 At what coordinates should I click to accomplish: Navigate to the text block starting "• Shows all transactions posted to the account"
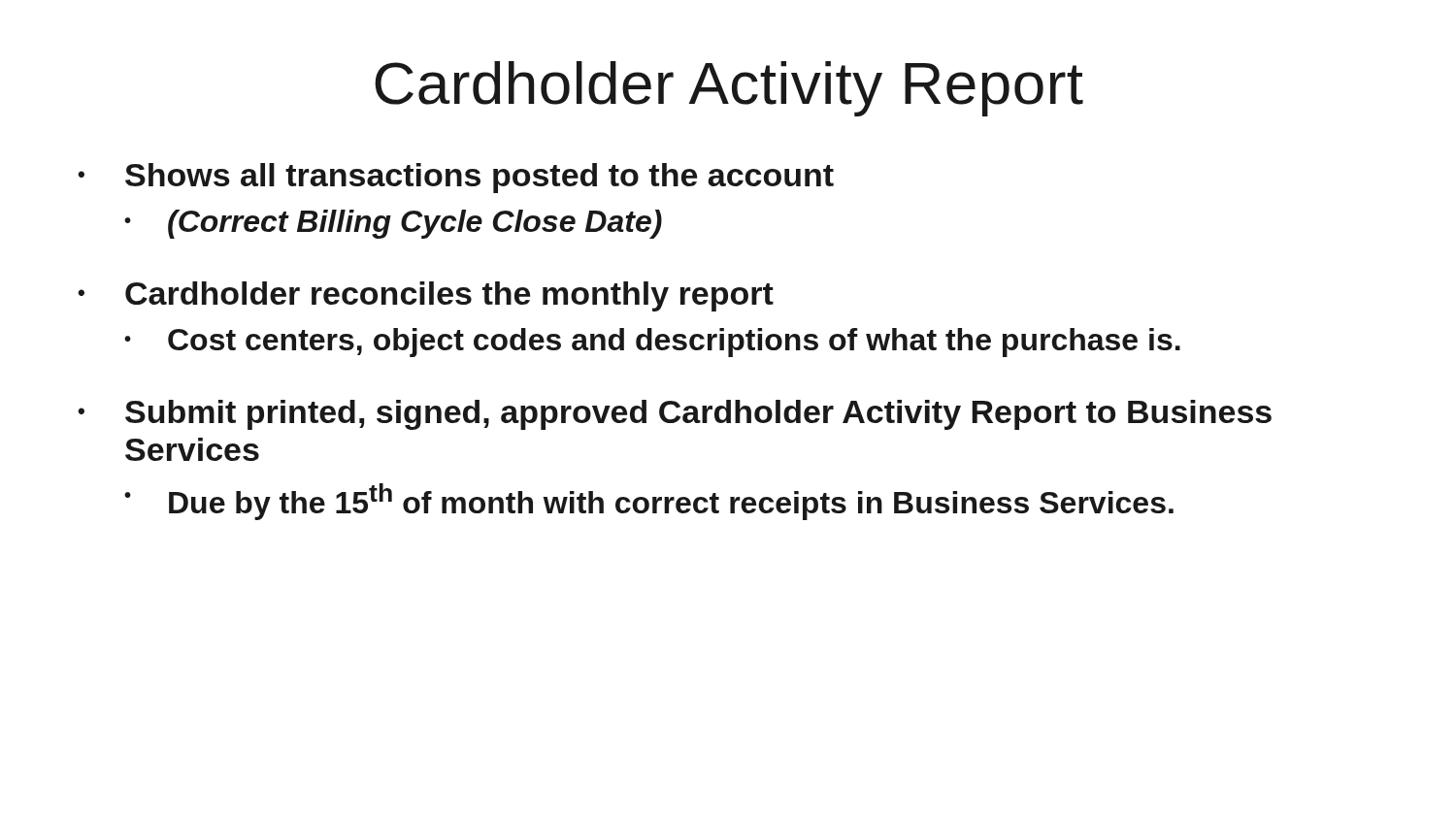click(x=728, y=175)
